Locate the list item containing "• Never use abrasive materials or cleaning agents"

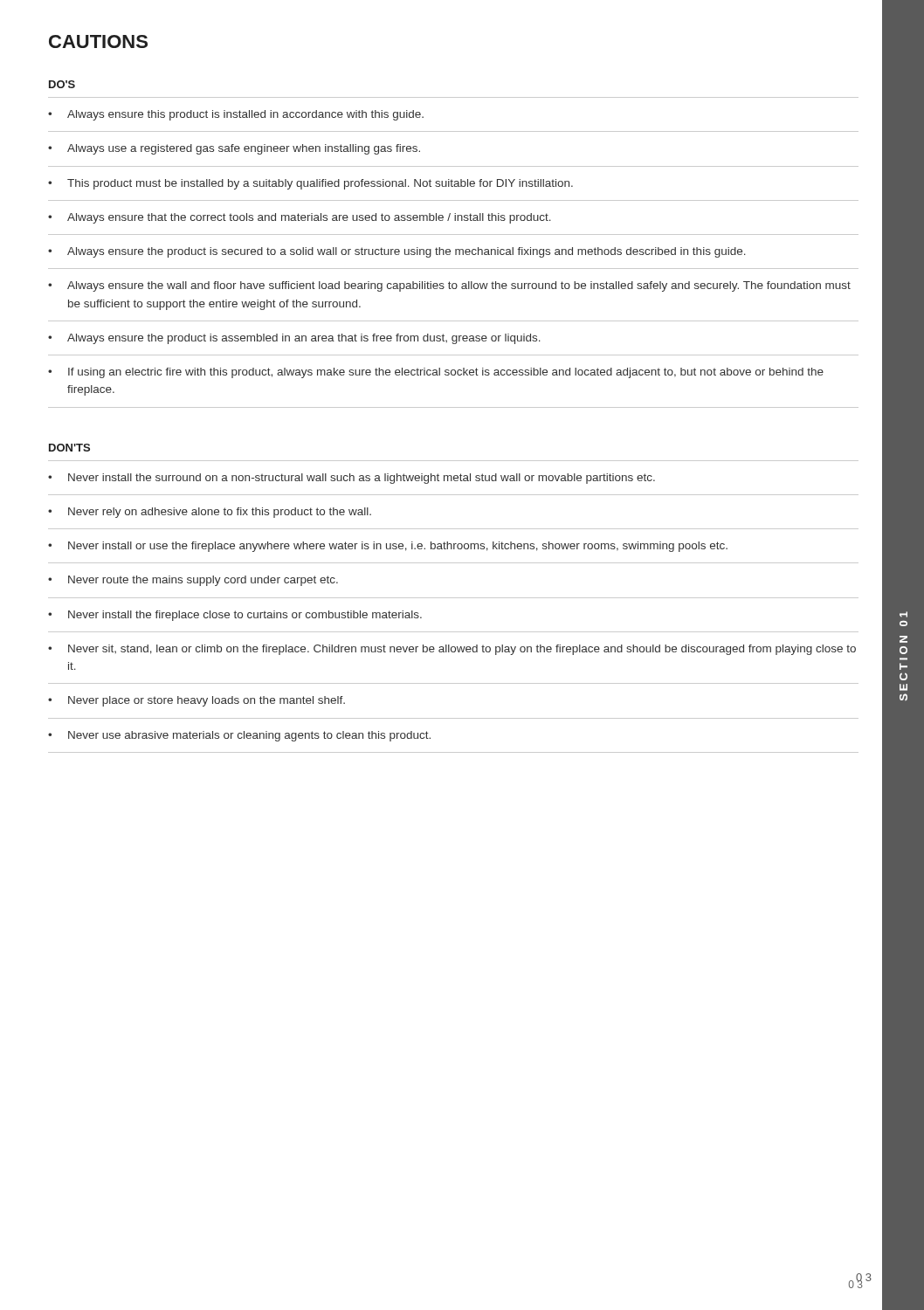click(239, 736)
